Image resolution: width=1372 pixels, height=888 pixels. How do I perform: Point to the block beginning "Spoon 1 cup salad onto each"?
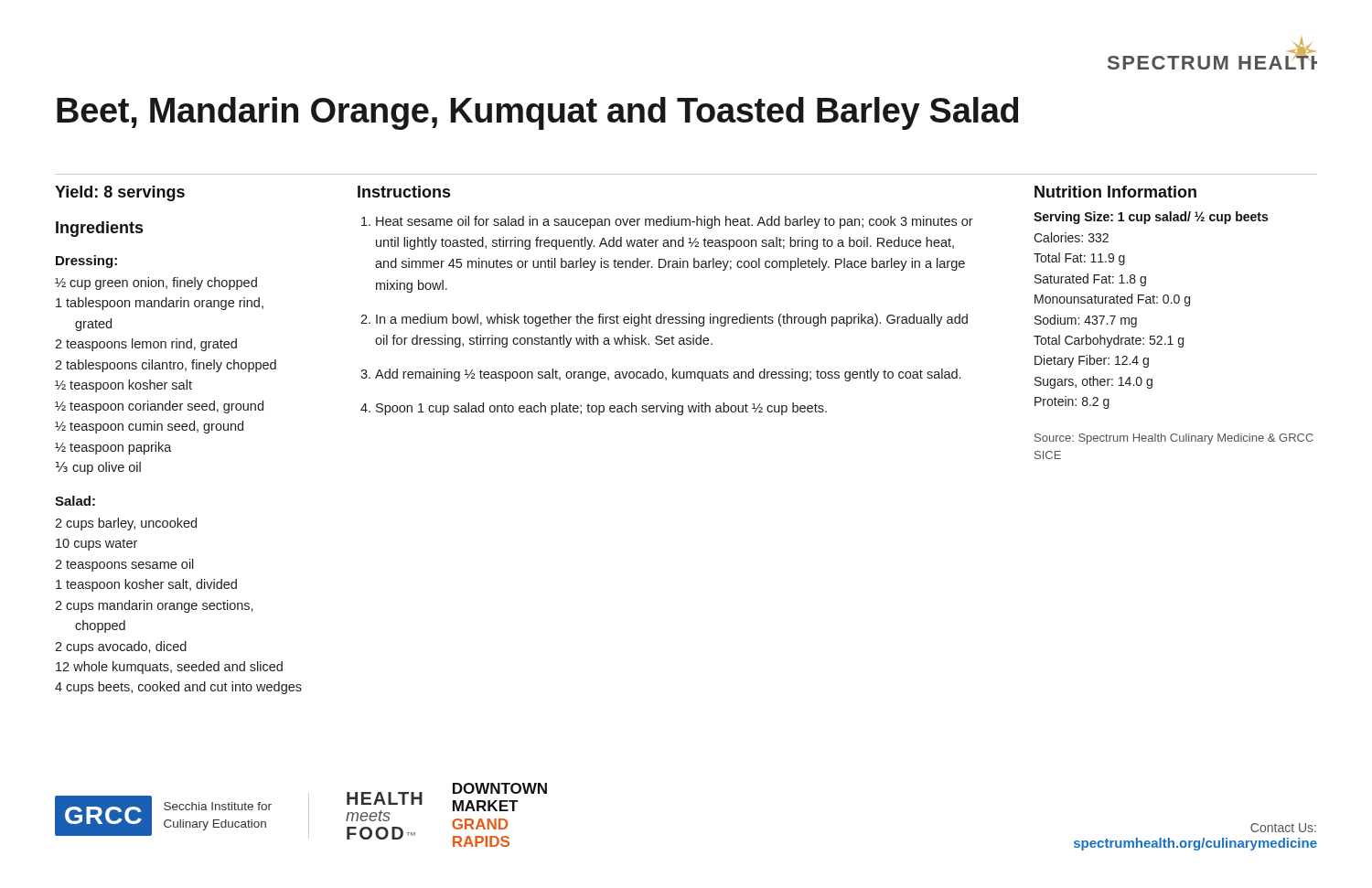[x=601, y=408]
